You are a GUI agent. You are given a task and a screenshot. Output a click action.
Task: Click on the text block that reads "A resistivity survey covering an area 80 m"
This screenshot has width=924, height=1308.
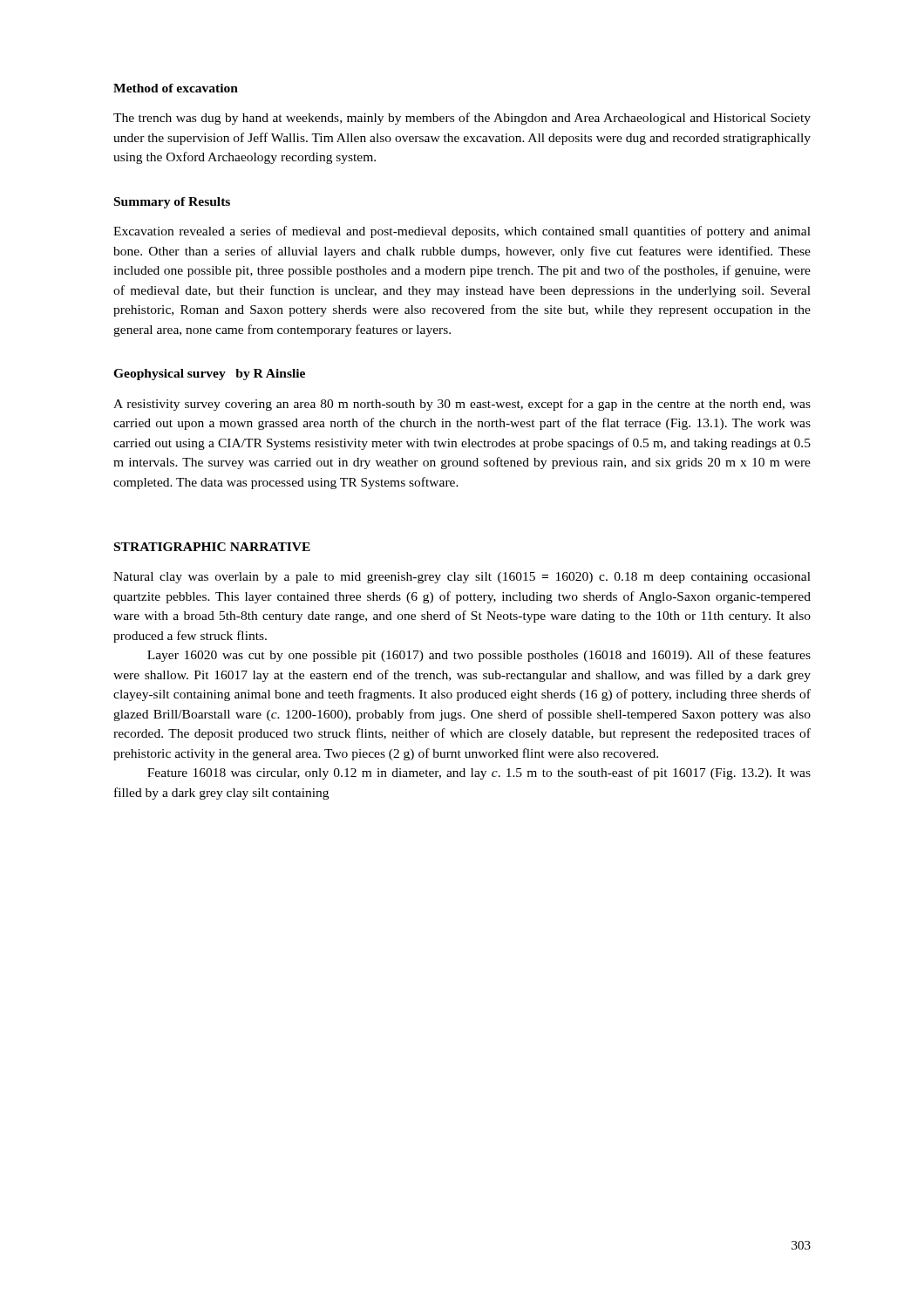pos(462,442)
